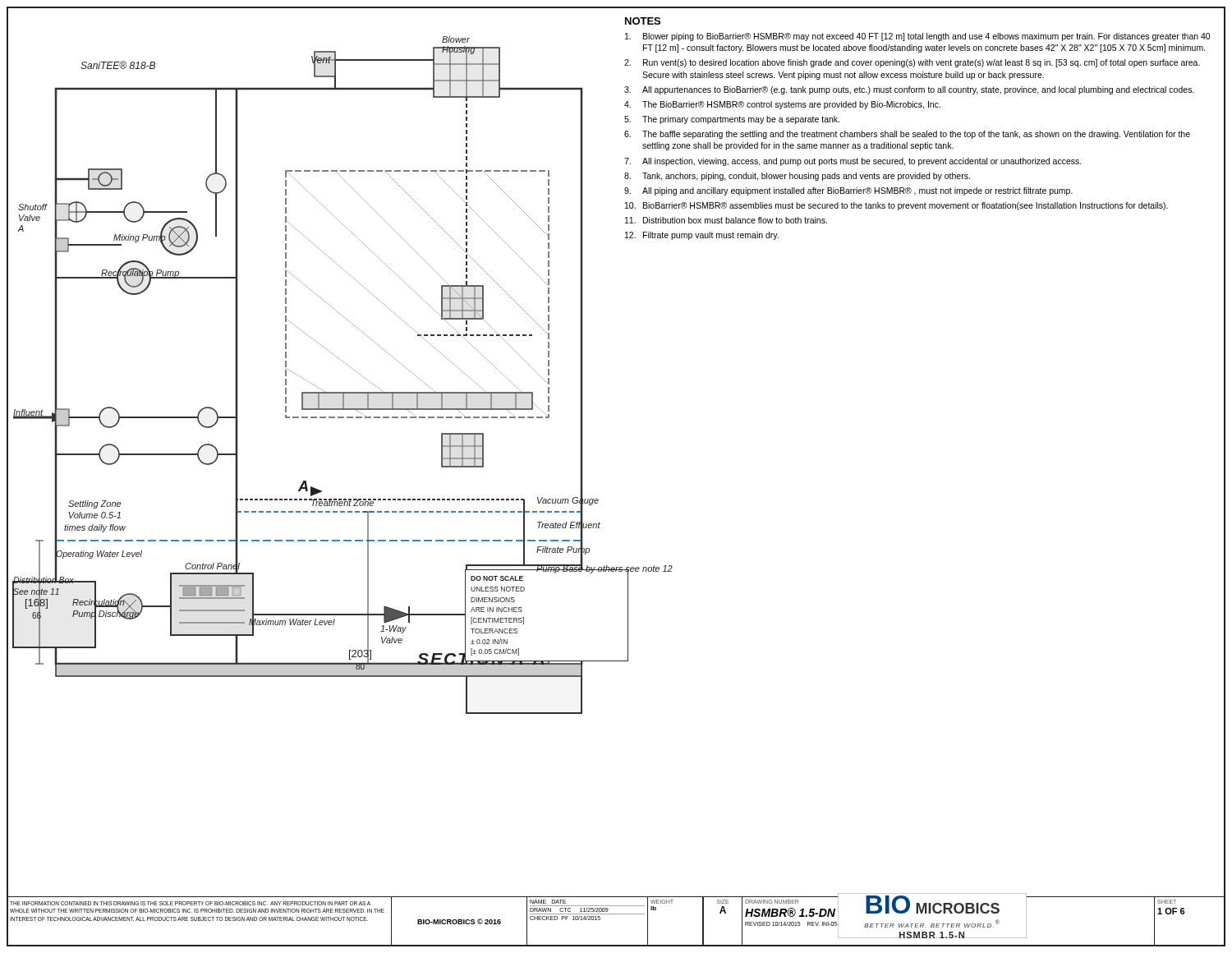The width and height of the screenshot is (1232, 953).
Task: Click on the section header with the text "NOTES 1. Blower piping"
Action: 920,128
